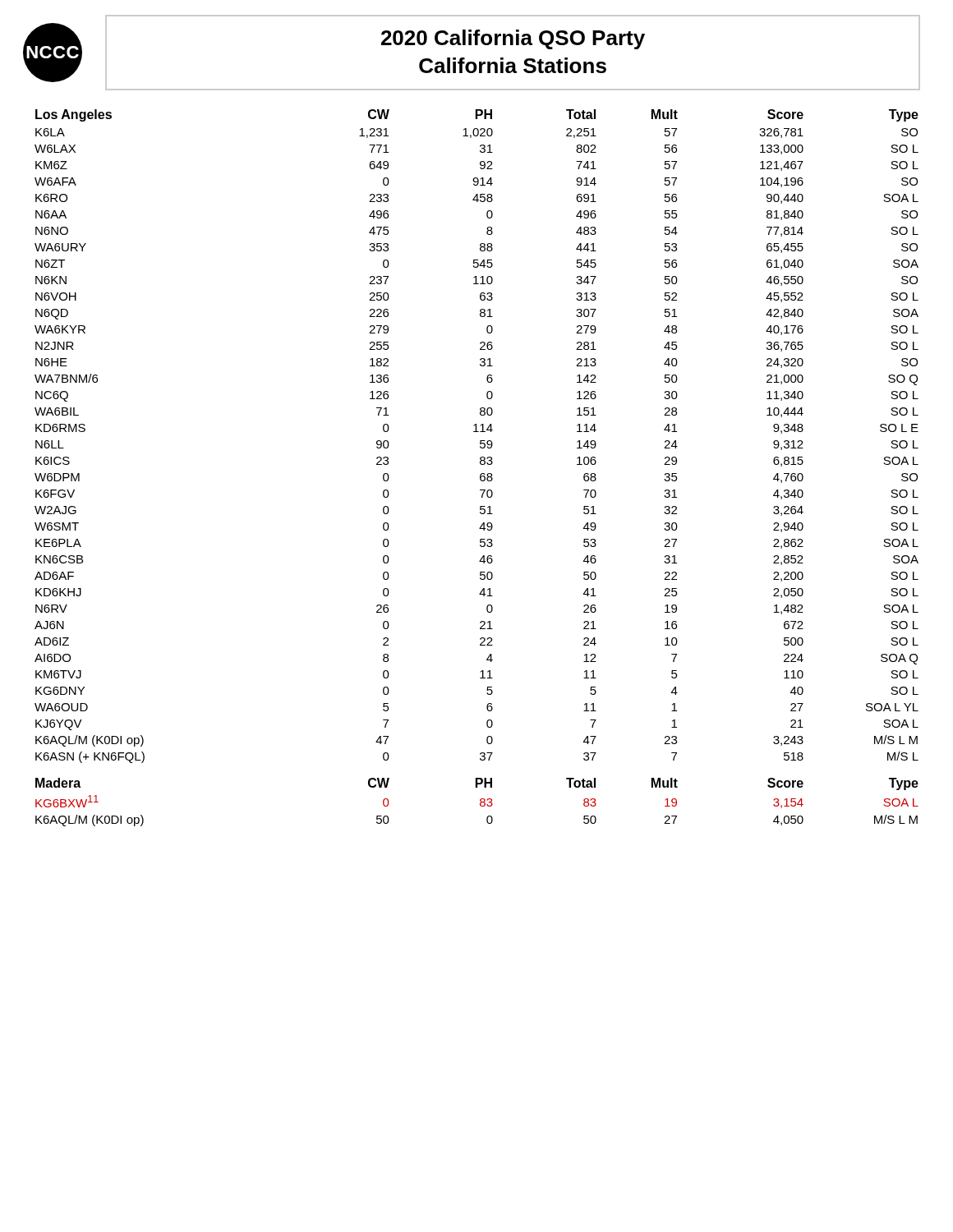Click on the section header that says "Madera CW PH Total Mult Score Type"
The width and height of the screenshot is (953, 1232).
476,784
